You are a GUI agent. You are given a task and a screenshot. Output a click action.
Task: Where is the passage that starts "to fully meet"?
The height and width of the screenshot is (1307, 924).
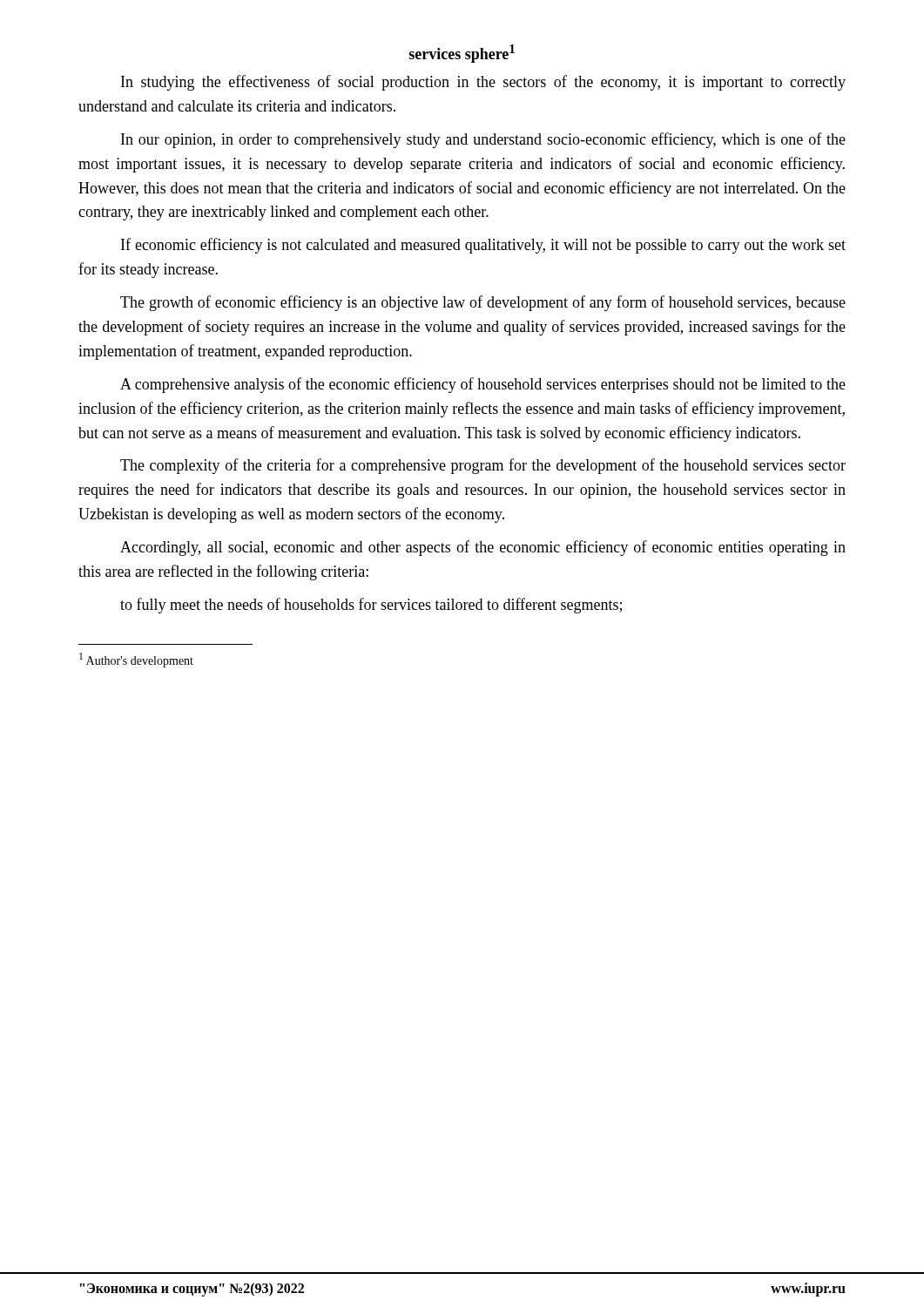pos(372,605)
